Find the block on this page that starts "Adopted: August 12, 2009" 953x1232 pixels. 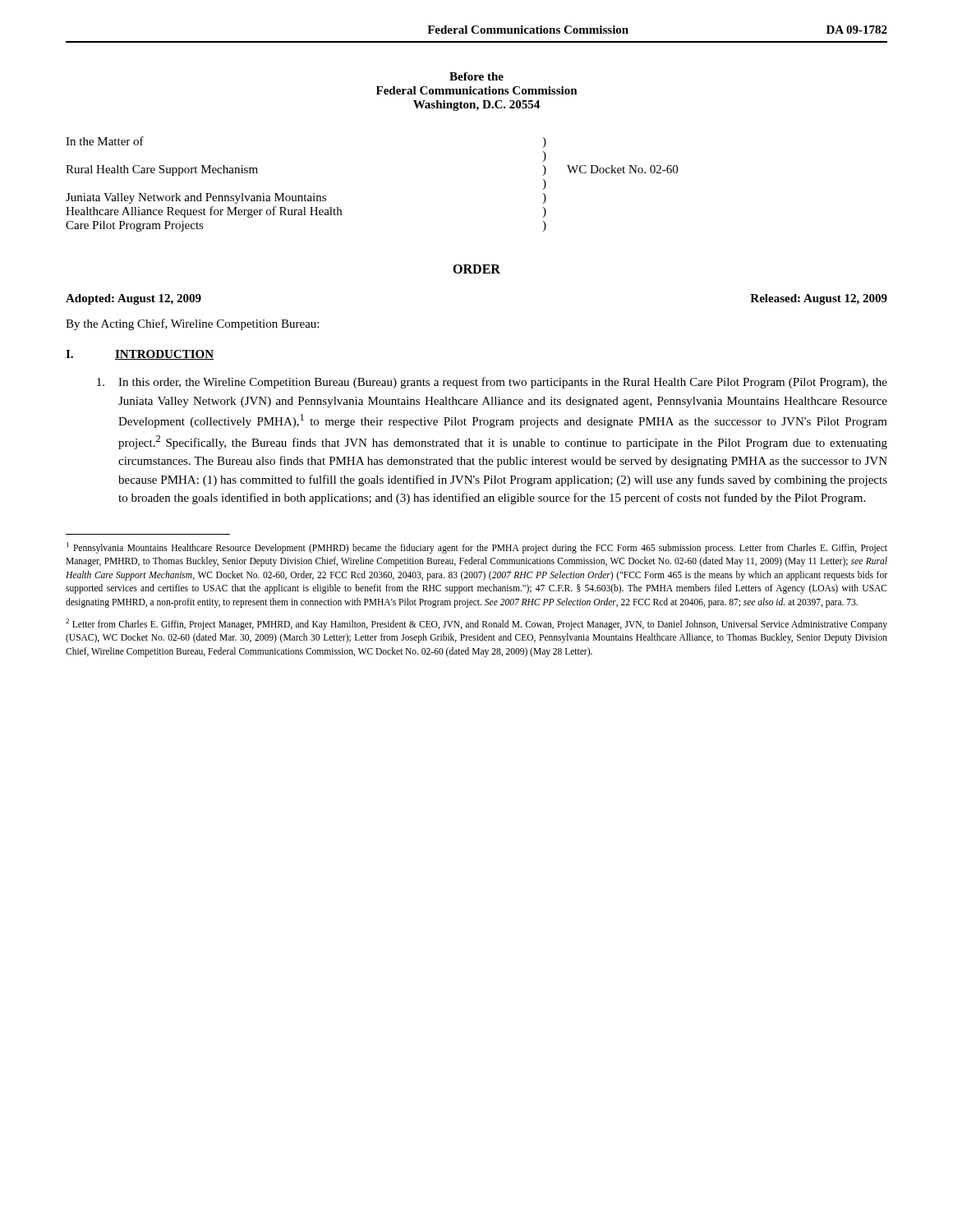point(137,299)
